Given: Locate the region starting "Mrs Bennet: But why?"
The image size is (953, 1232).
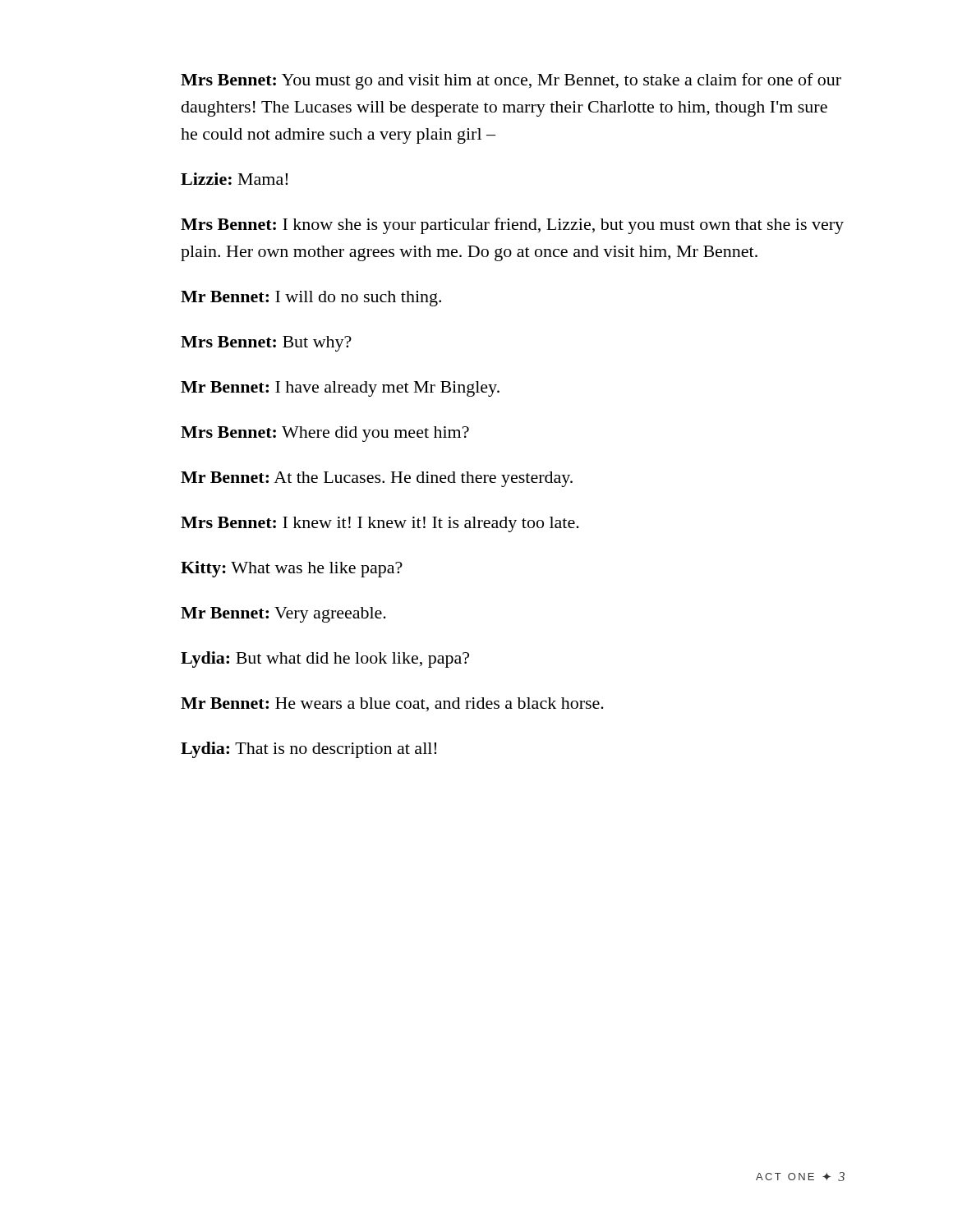Looking at the screenshot, I should coord(266,341).
